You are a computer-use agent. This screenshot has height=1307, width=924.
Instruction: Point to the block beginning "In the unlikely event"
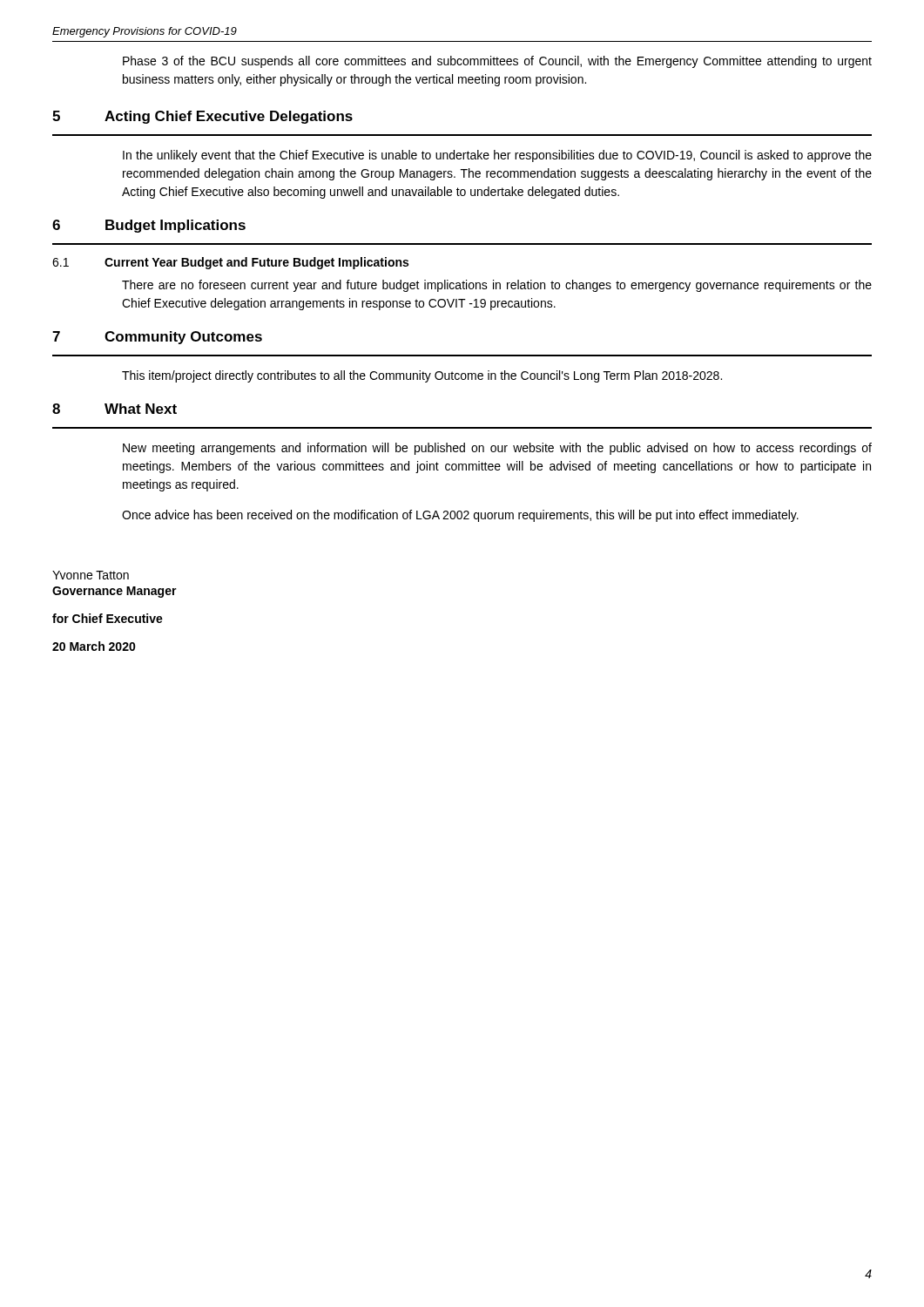coord(497,173)
